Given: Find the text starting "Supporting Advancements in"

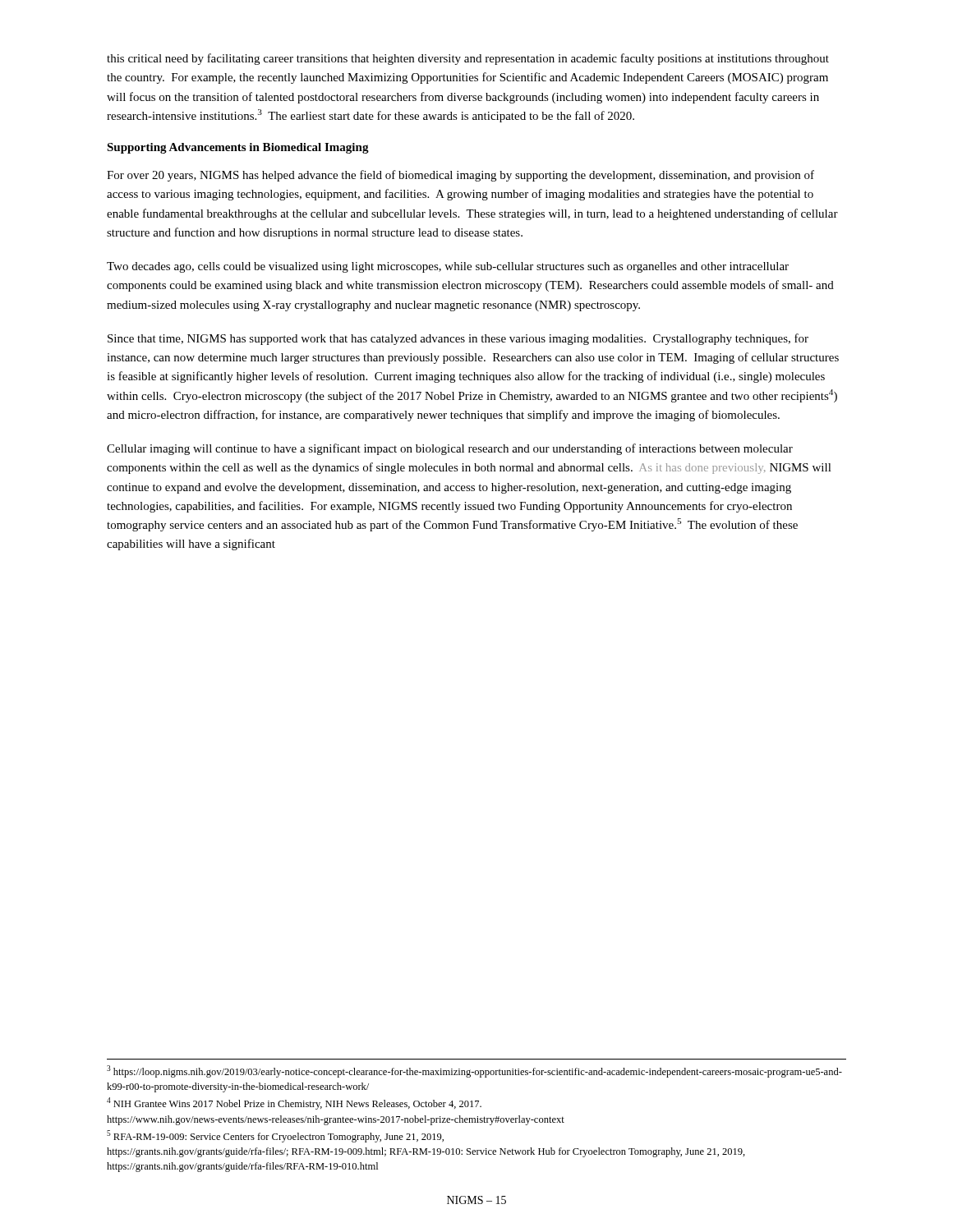Looking at the screenshot, I should pos(238,147).
